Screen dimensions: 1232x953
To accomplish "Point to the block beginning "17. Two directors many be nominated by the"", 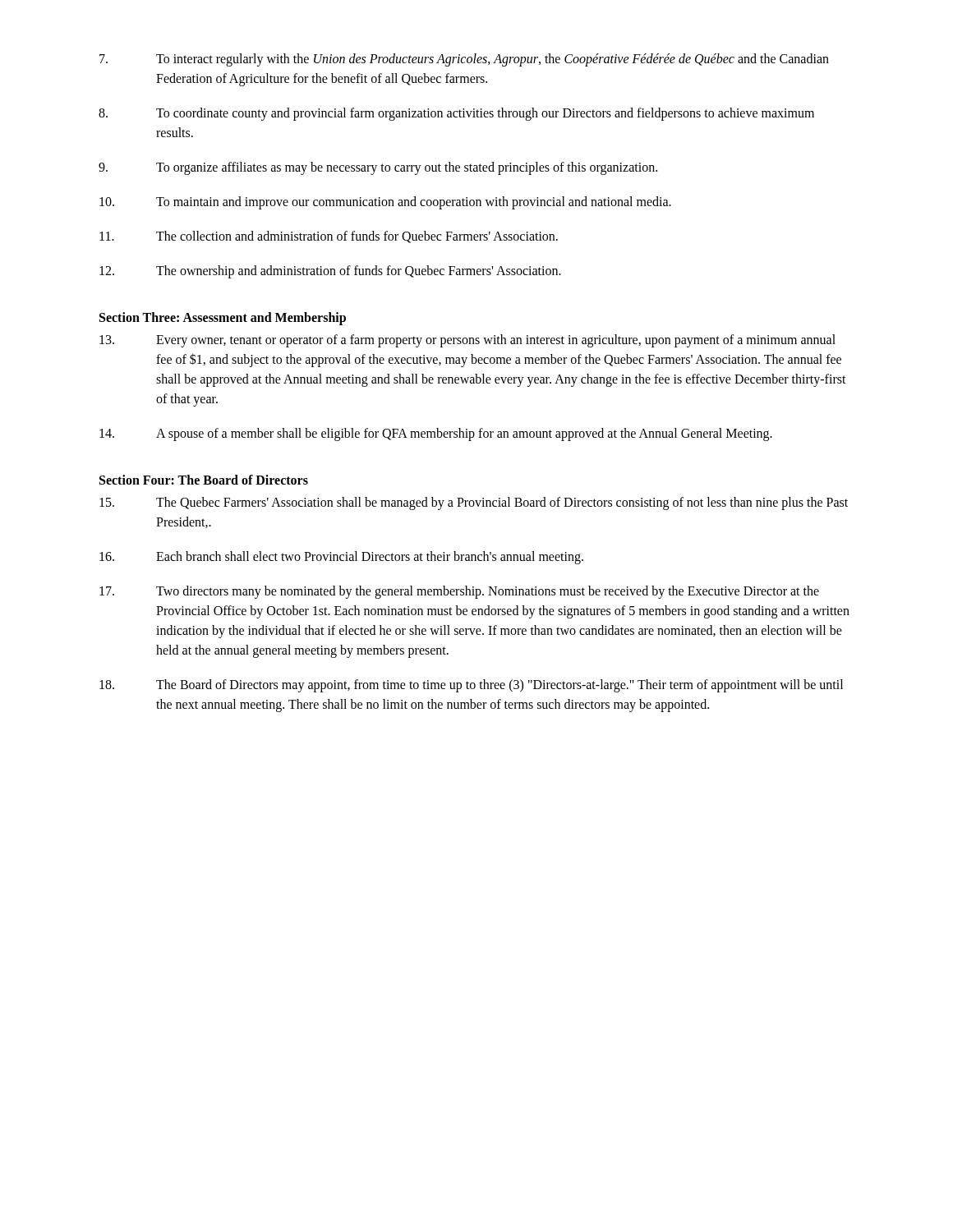I will pos(476,621).
